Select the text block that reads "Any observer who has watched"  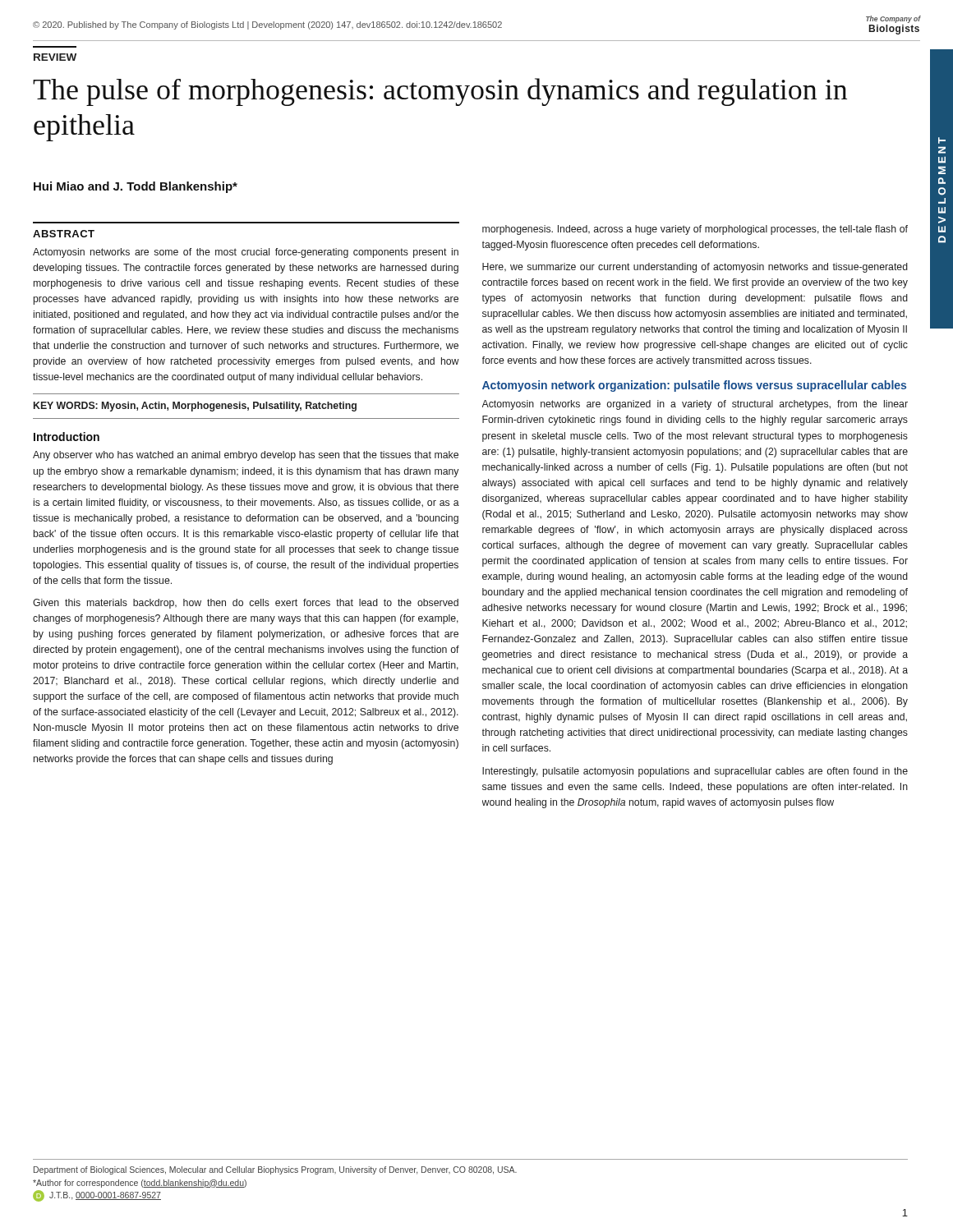click(246, 518)
